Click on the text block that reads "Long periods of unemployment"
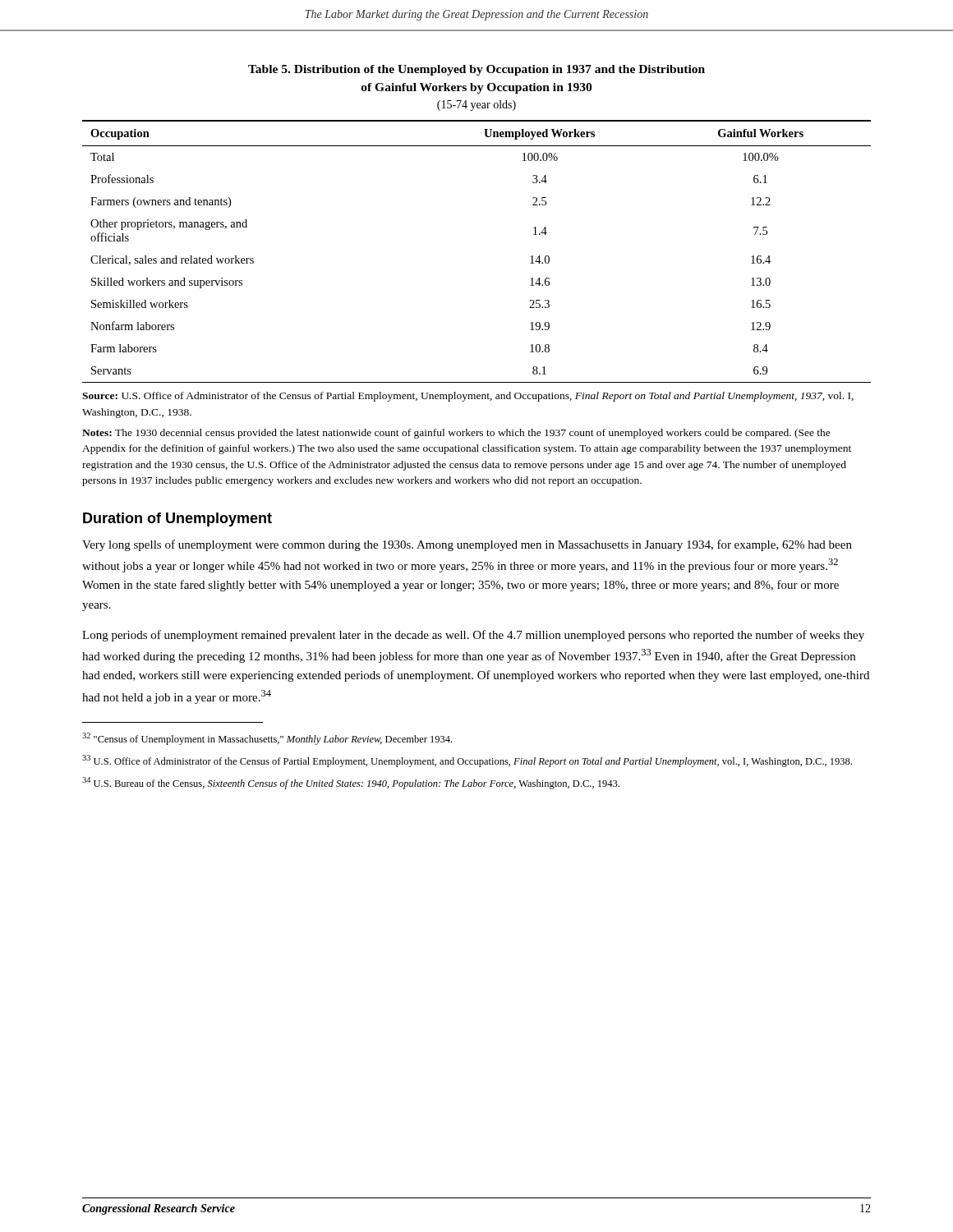Viewport: 953px width, 1232px height. (x=476, y=666)
